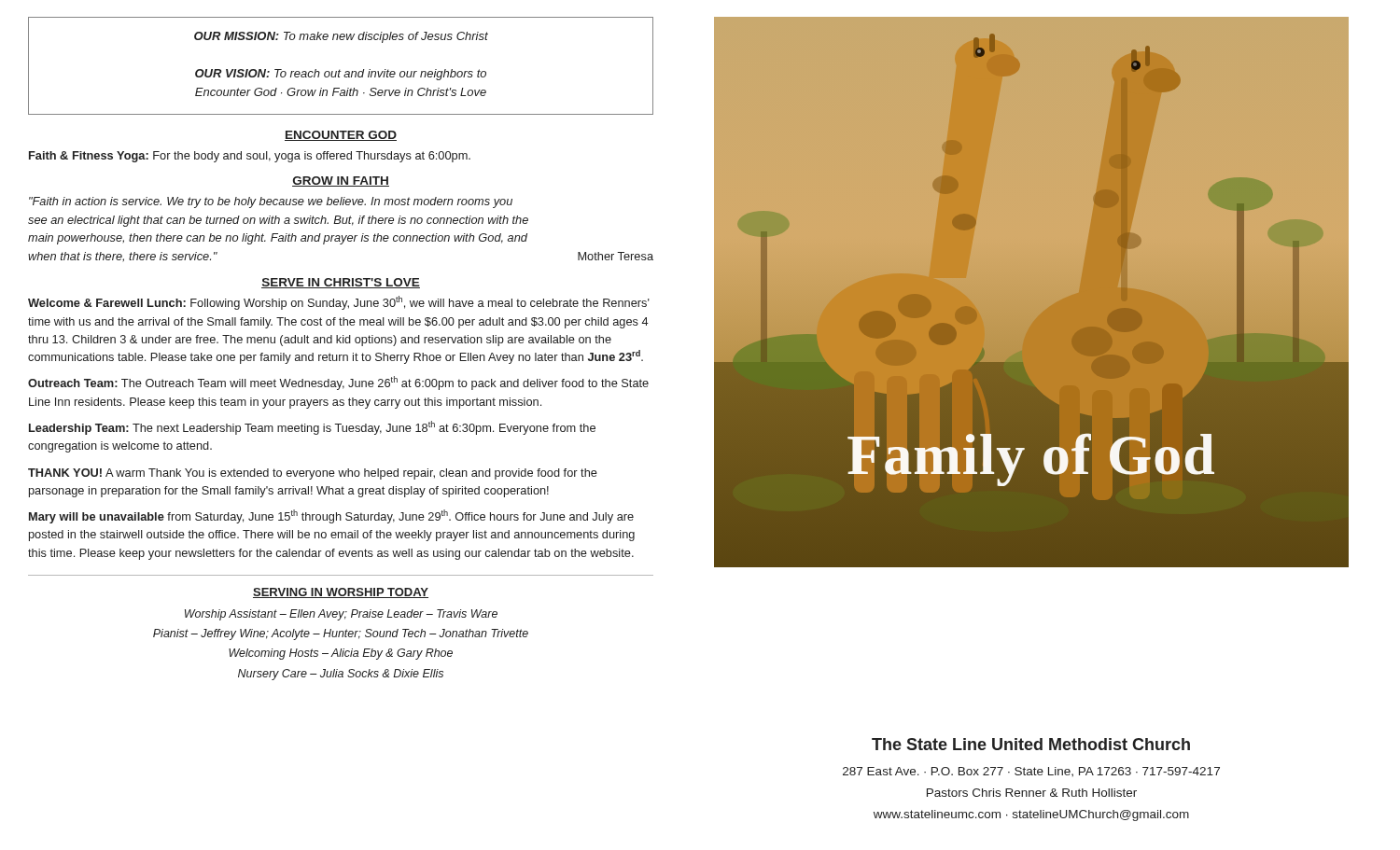The height and width of the screenshot is (850, 1400).
Task: Find the block starting "GROW IN FAITH"
Action: tap(341, 180)
